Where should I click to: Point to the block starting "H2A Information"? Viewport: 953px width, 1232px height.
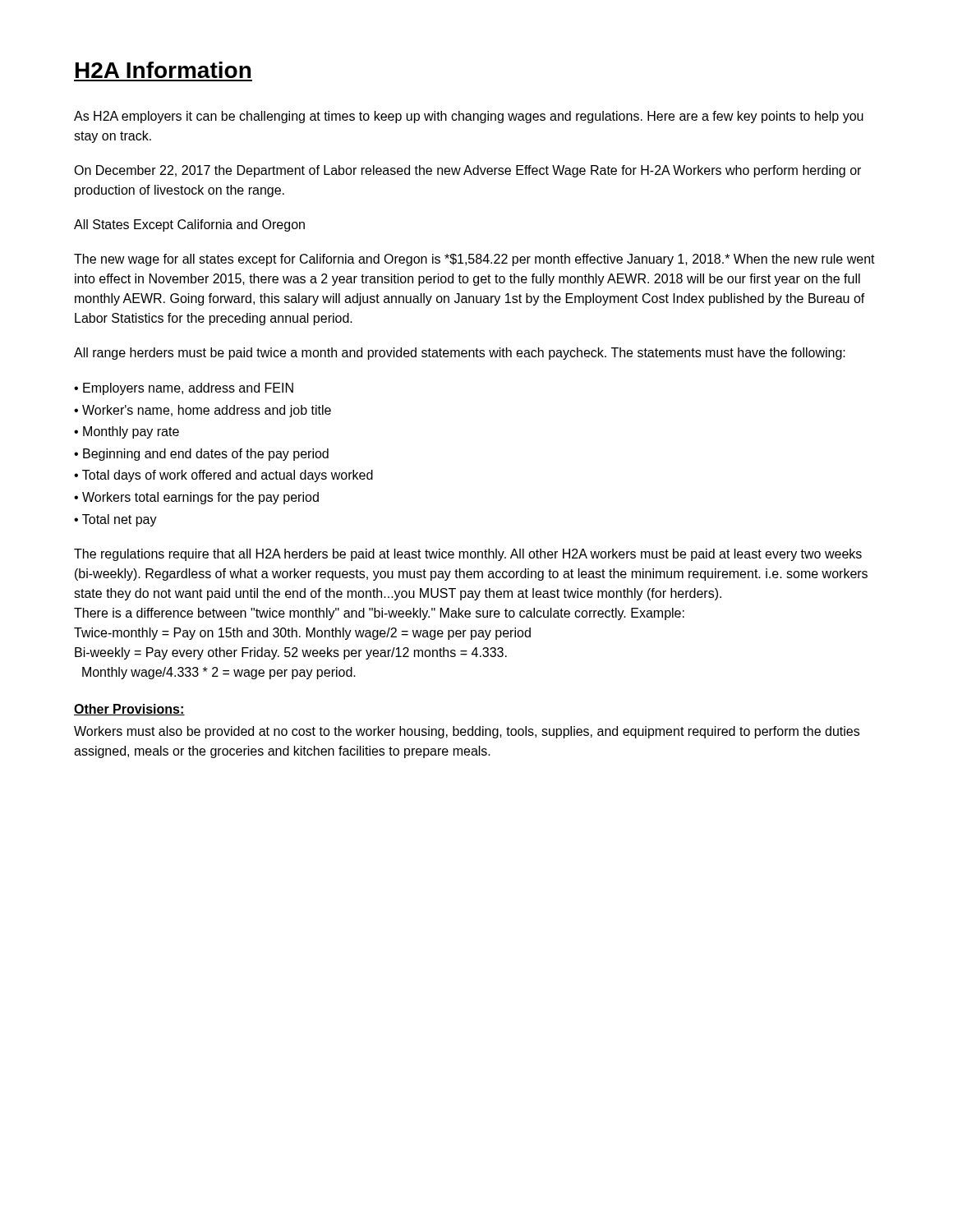pyautogui.click(x=163, y=70)
